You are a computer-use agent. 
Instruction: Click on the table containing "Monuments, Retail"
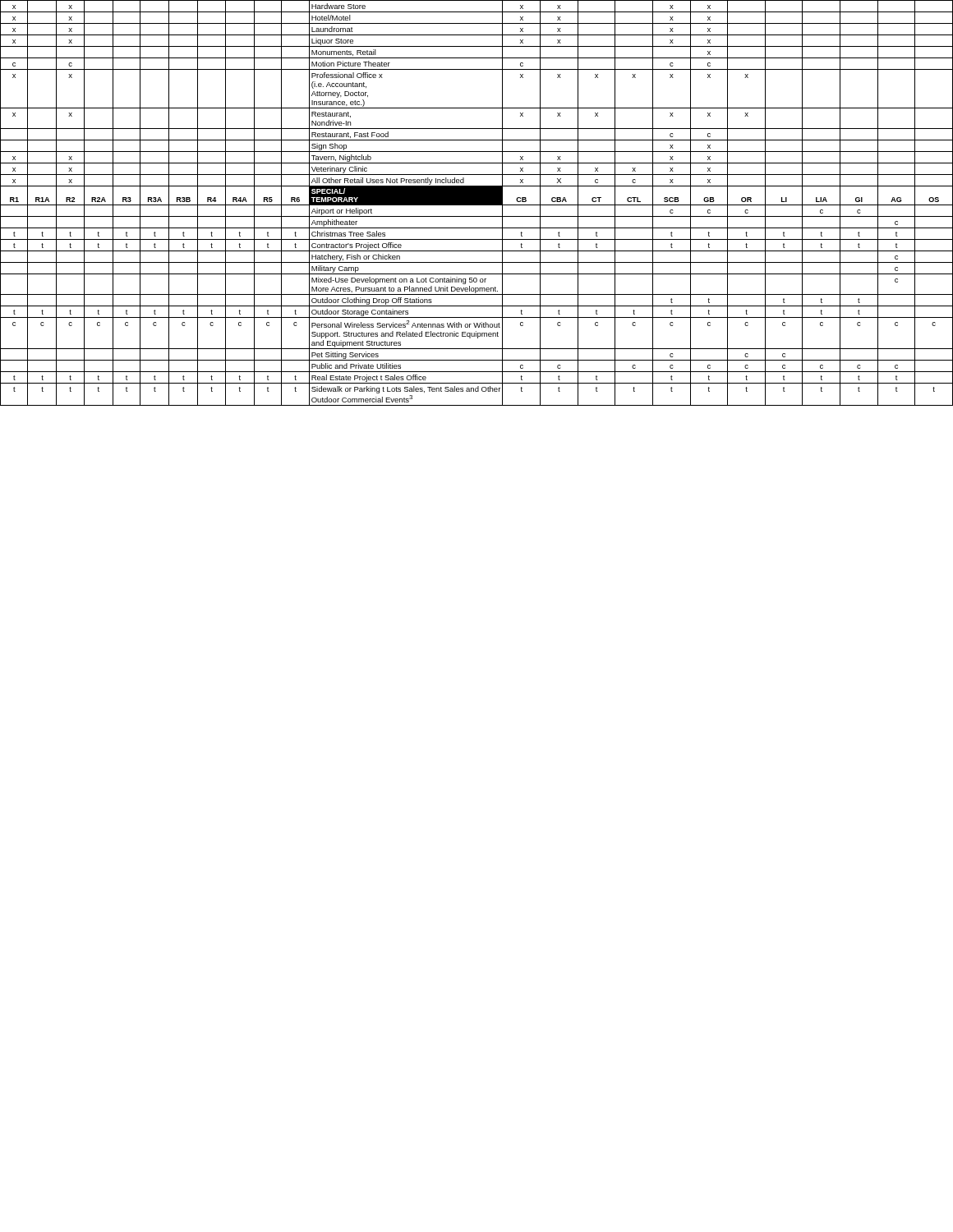(476, 203)
